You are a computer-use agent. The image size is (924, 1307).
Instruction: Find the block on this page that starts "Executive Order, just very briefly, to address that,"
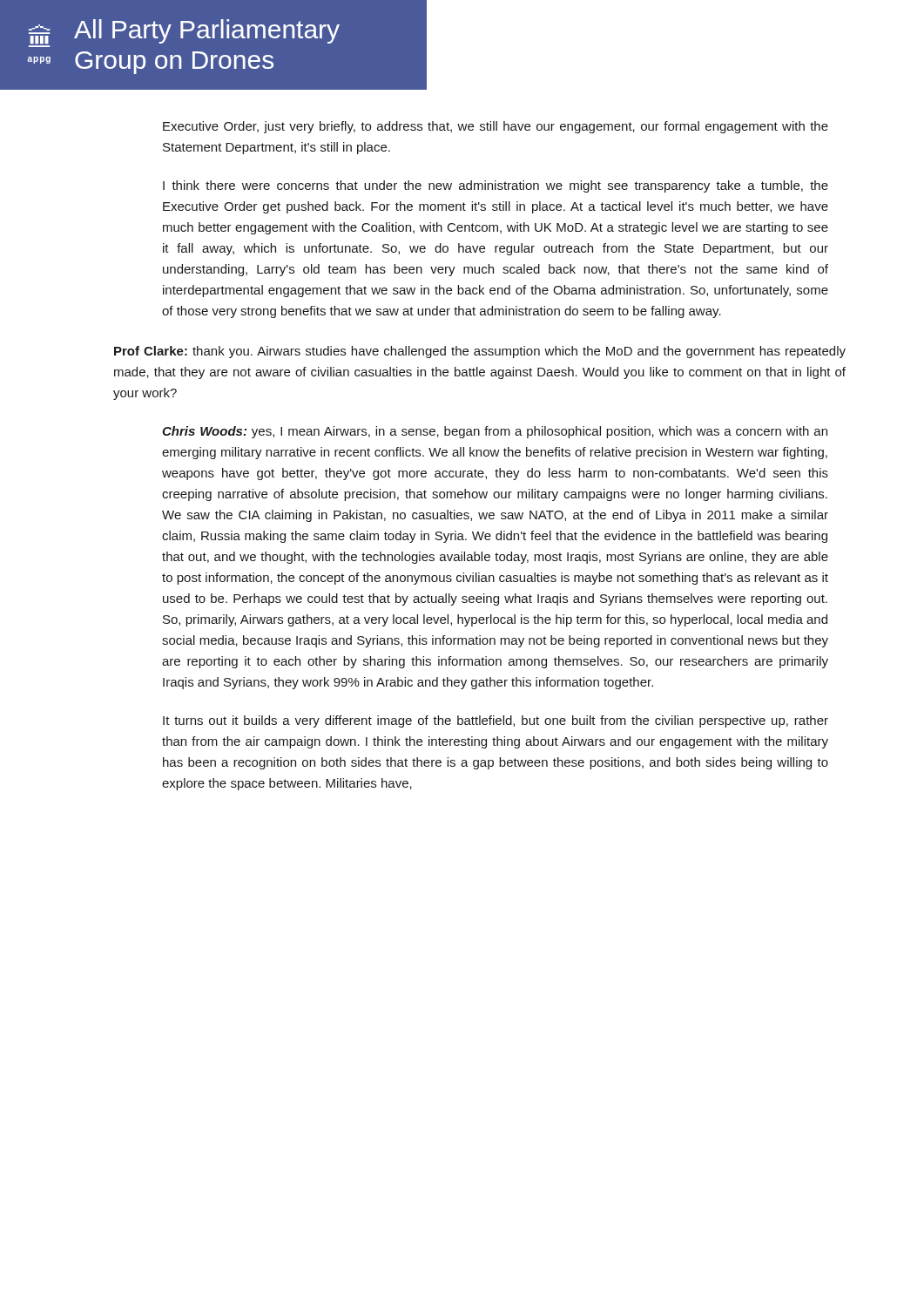(x=495, y=137)
